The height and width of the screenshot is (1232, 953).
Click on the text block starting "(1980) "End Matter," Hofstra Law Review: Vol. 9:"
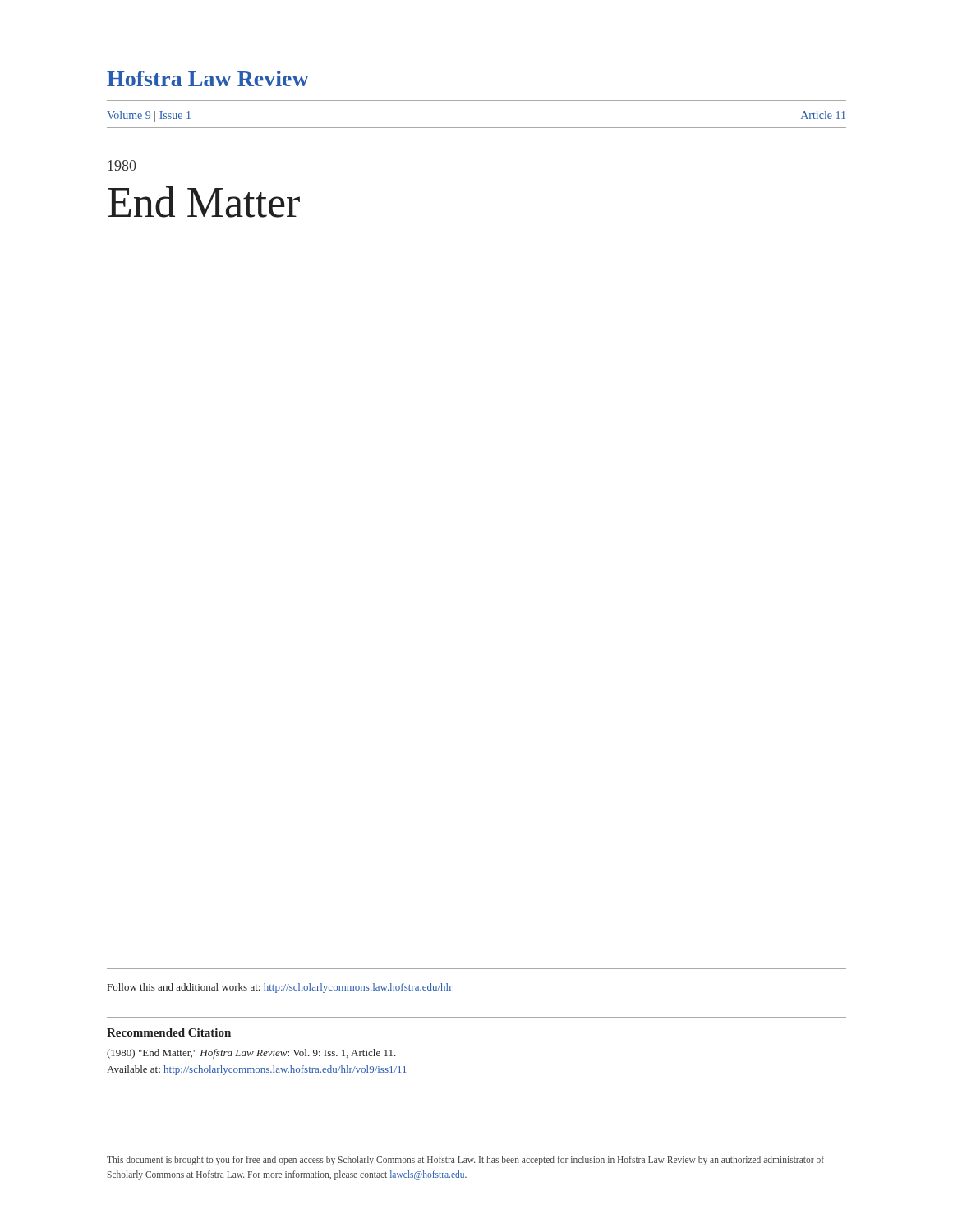[251, 1054]
